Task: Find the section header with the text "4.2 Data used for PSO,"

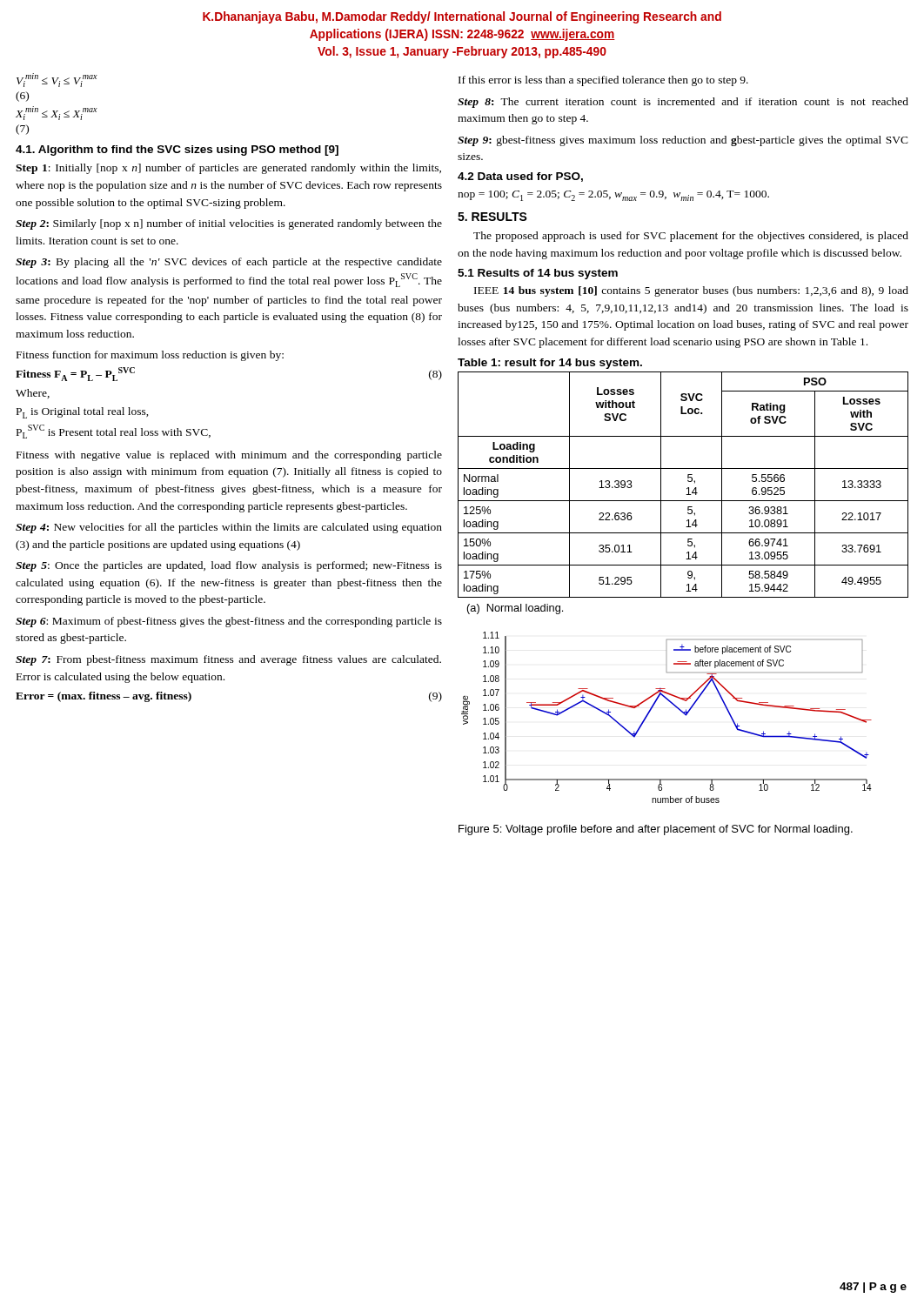Action: coord(521,176)
